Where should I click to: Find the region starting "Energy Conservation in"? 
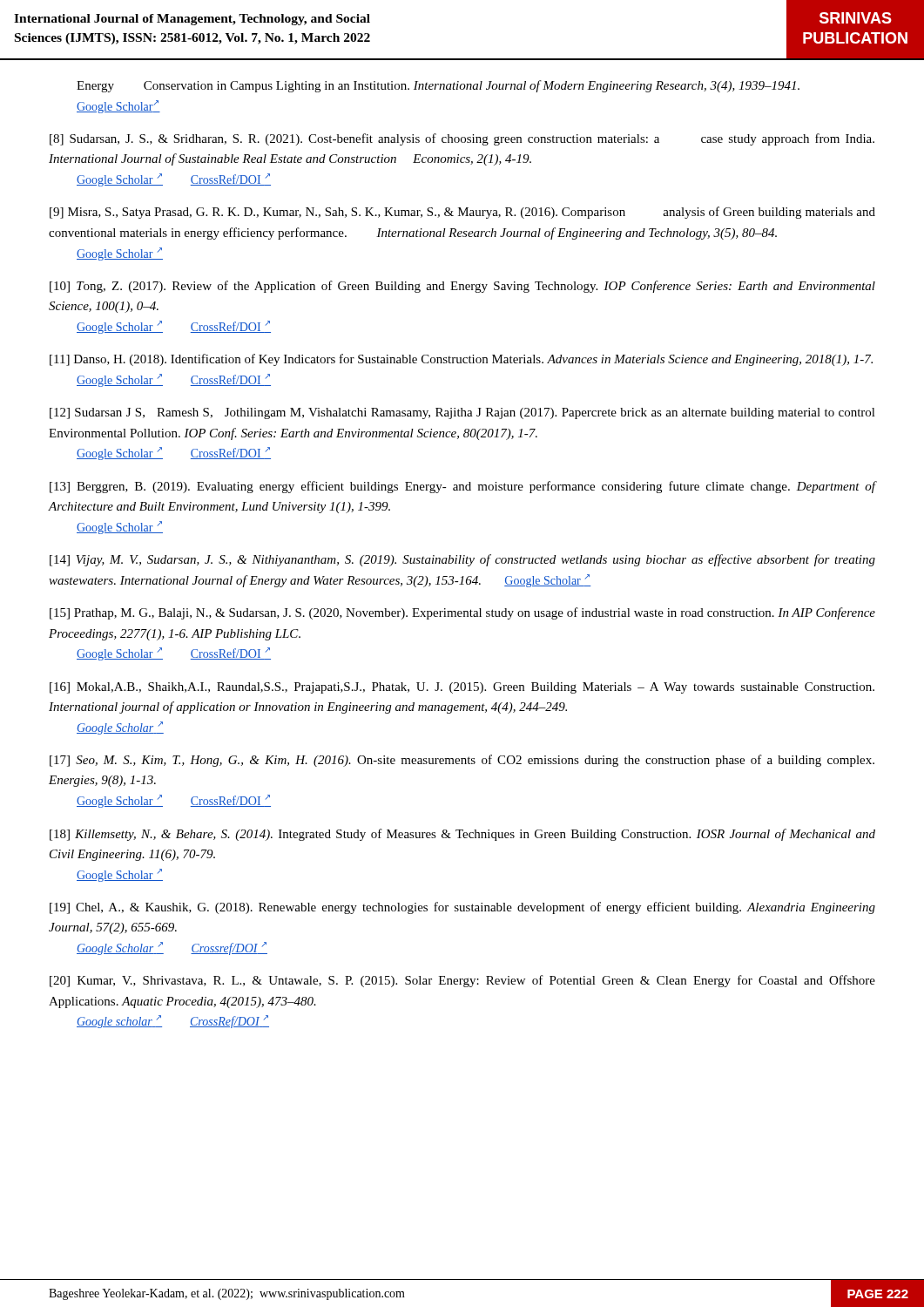coord(439,96)
